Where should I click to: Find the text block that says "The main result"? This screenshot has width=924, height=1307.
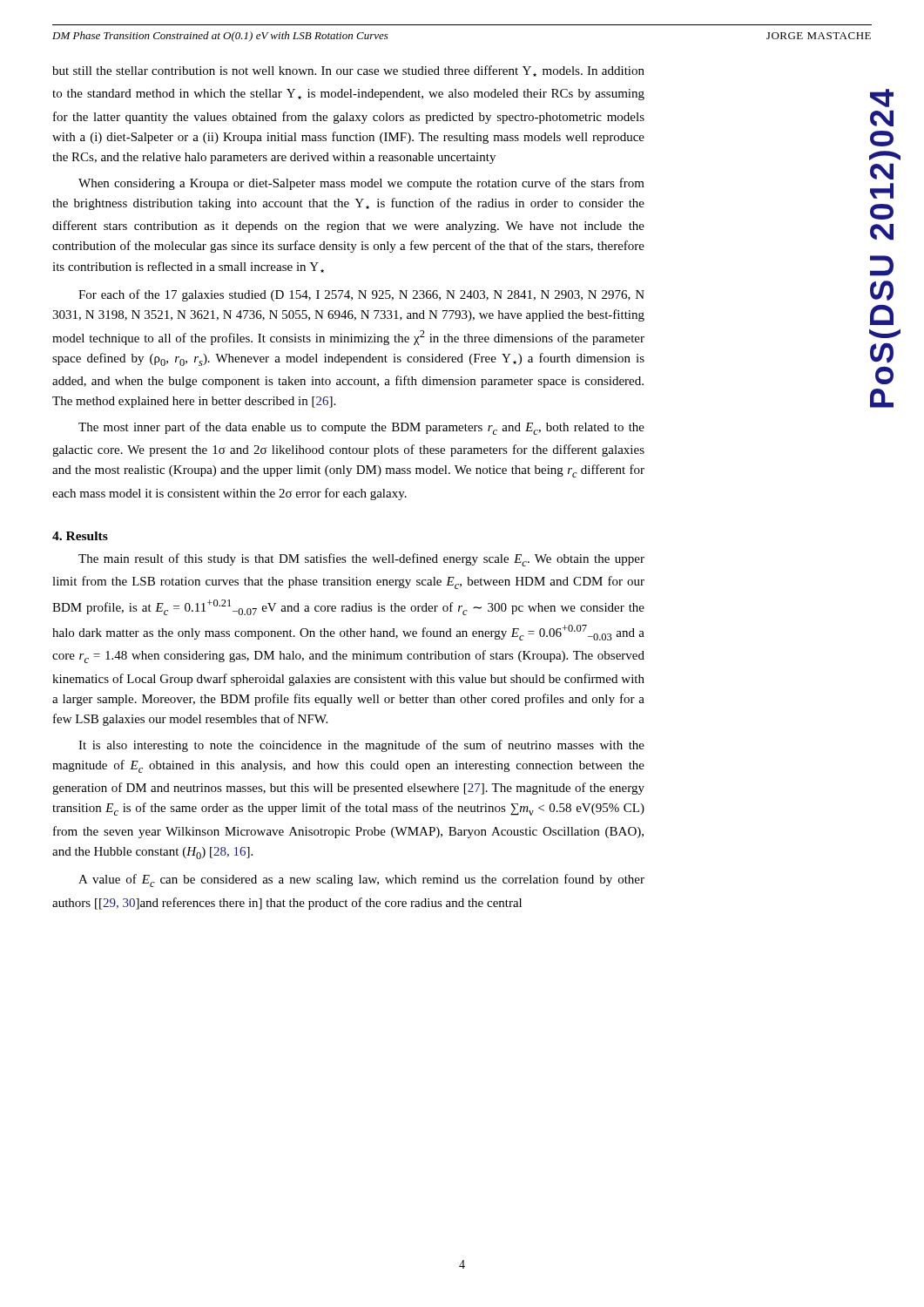[348, 639]
